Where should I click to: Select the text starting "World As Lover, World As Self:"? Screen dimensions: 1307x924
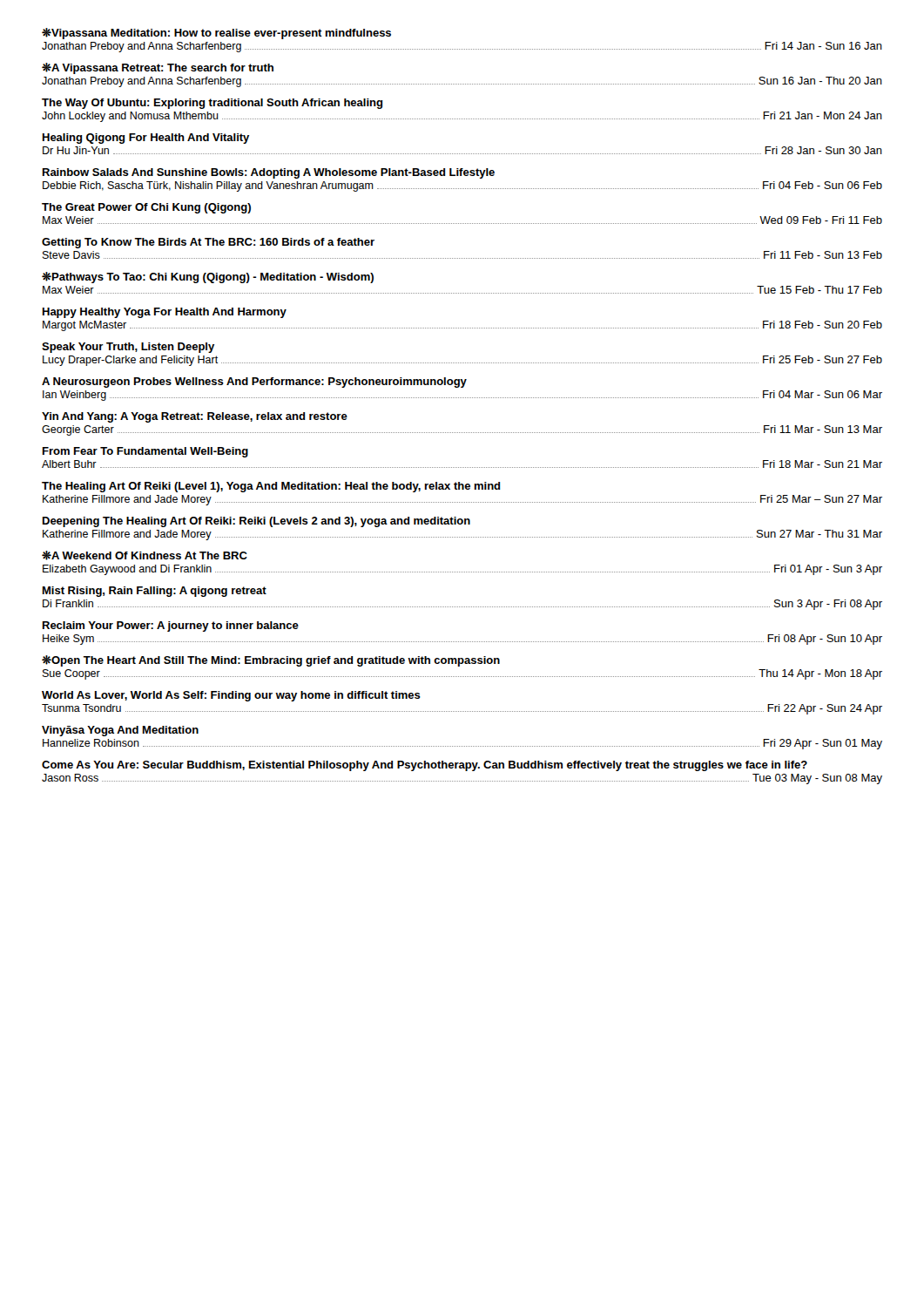[x=462, y=701]
